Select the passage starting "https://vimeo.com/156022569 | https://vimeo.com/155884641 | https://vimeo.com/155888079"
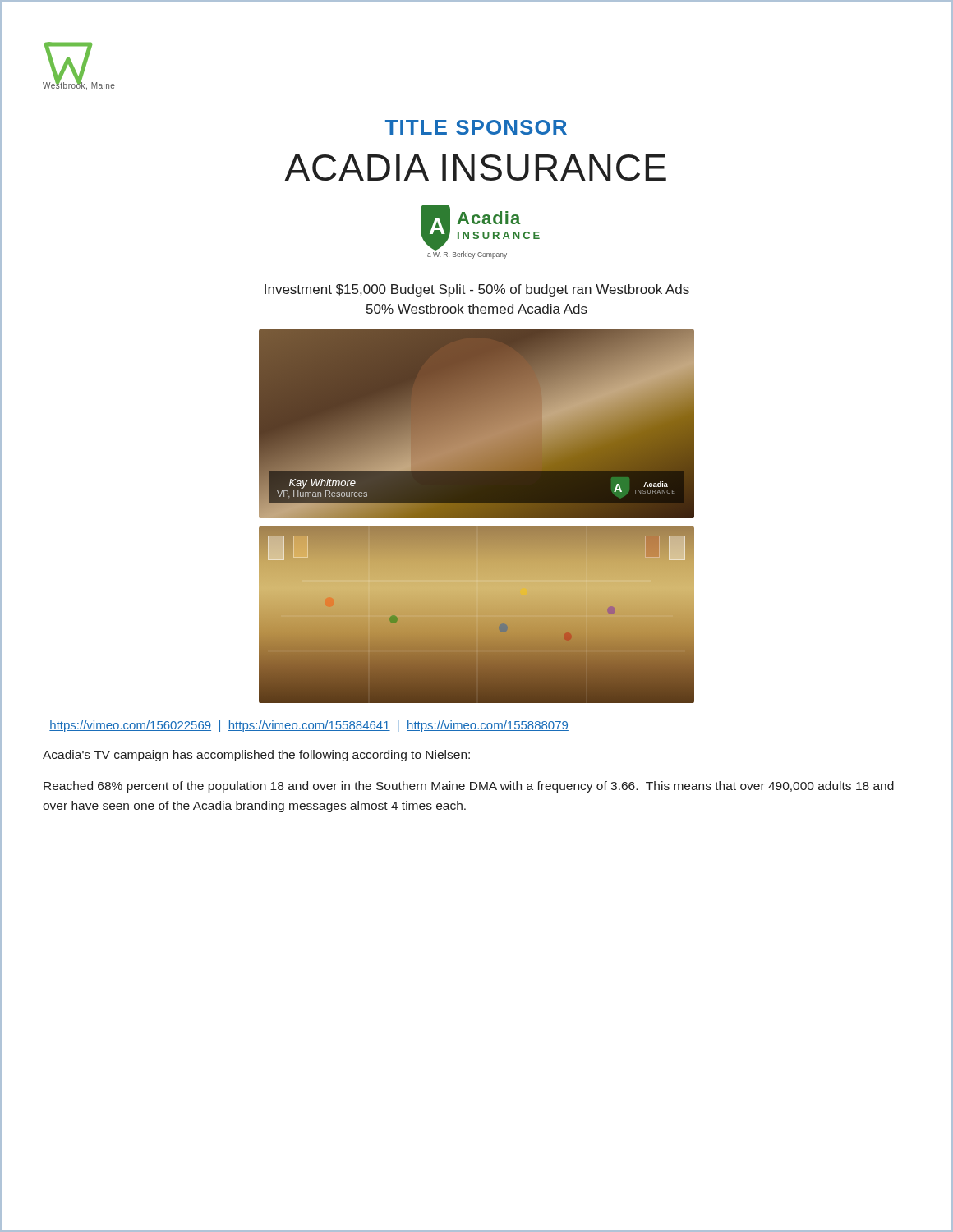953x1232 pixels. click(306, 725)
